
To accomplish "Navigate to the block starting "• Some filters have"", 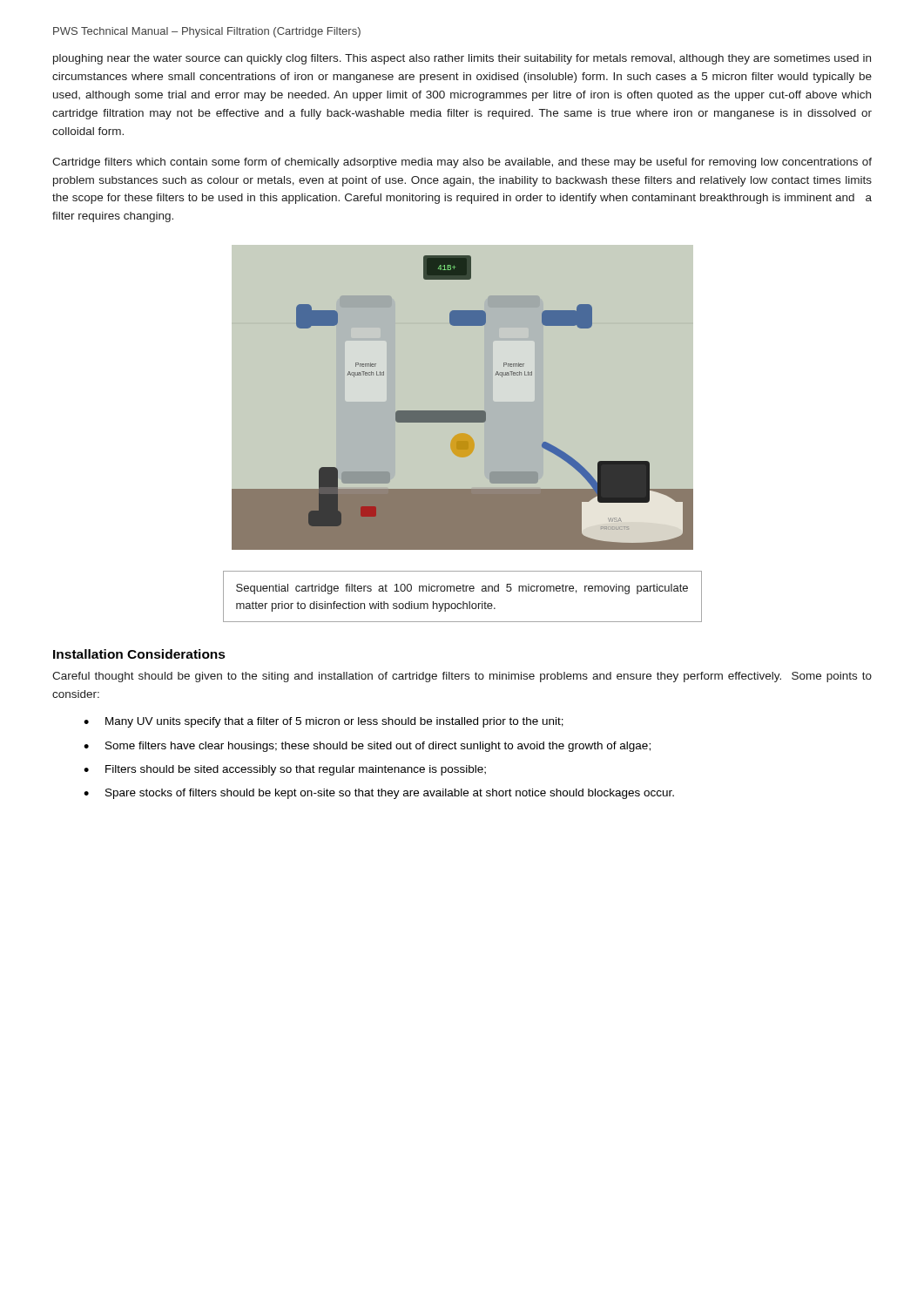I will pyautogui.click(x=478, y=747).
